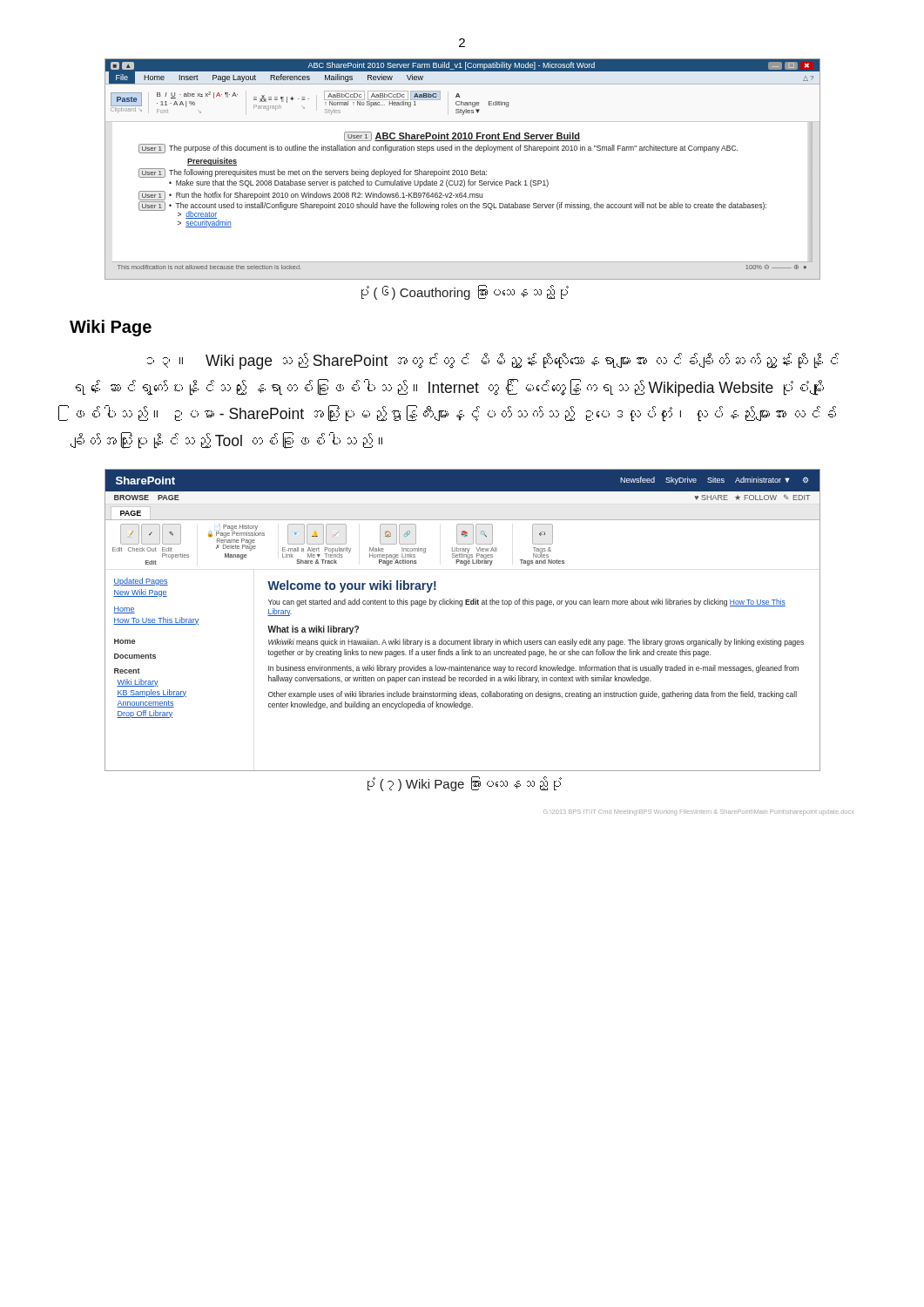Find the text block that reads "၁၃။ Wiki page"
This screenshot has width=924, height=1307.
coord(455,401)
